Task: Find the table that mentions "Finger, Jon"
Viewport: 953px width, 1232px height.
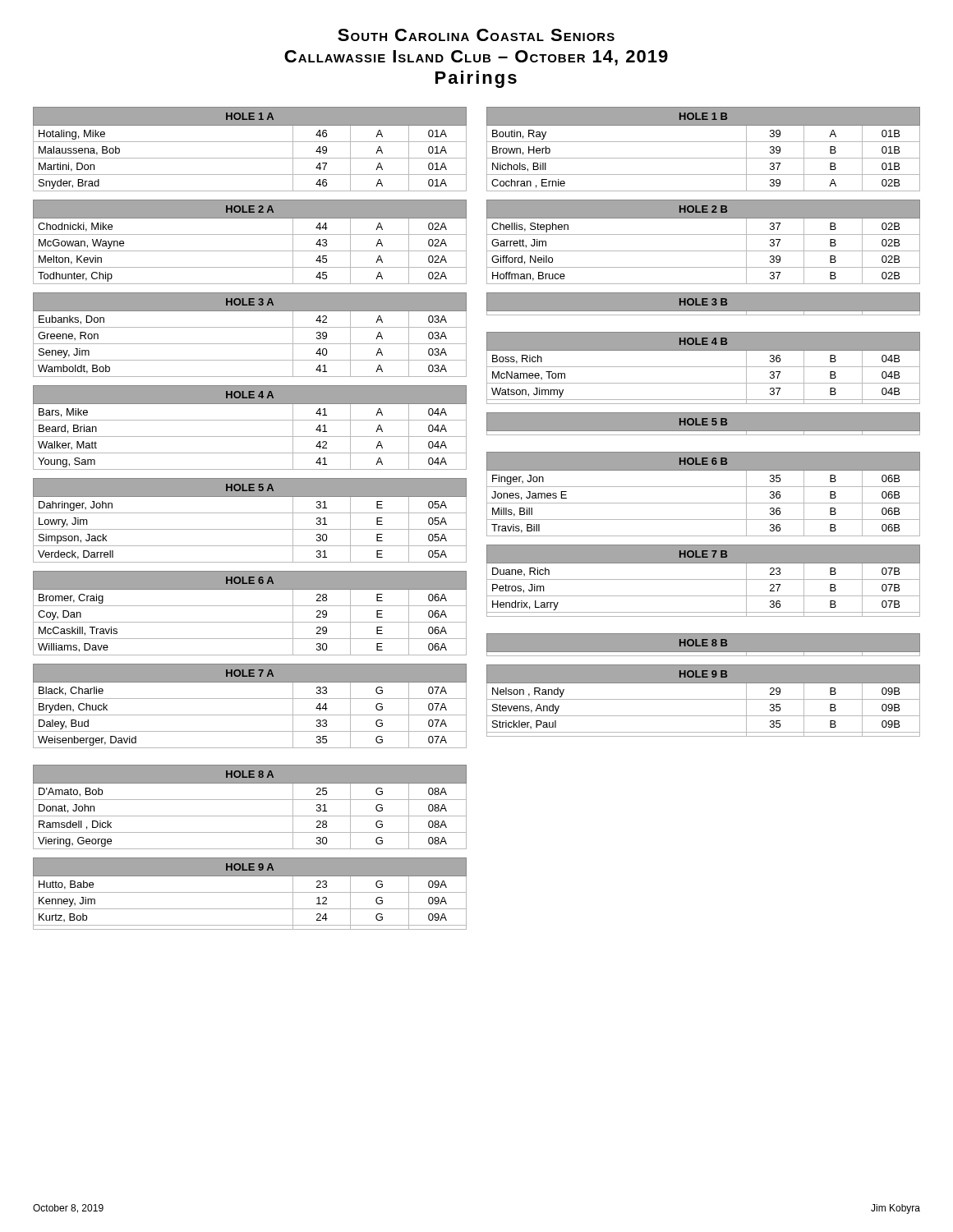Action: 703,494
